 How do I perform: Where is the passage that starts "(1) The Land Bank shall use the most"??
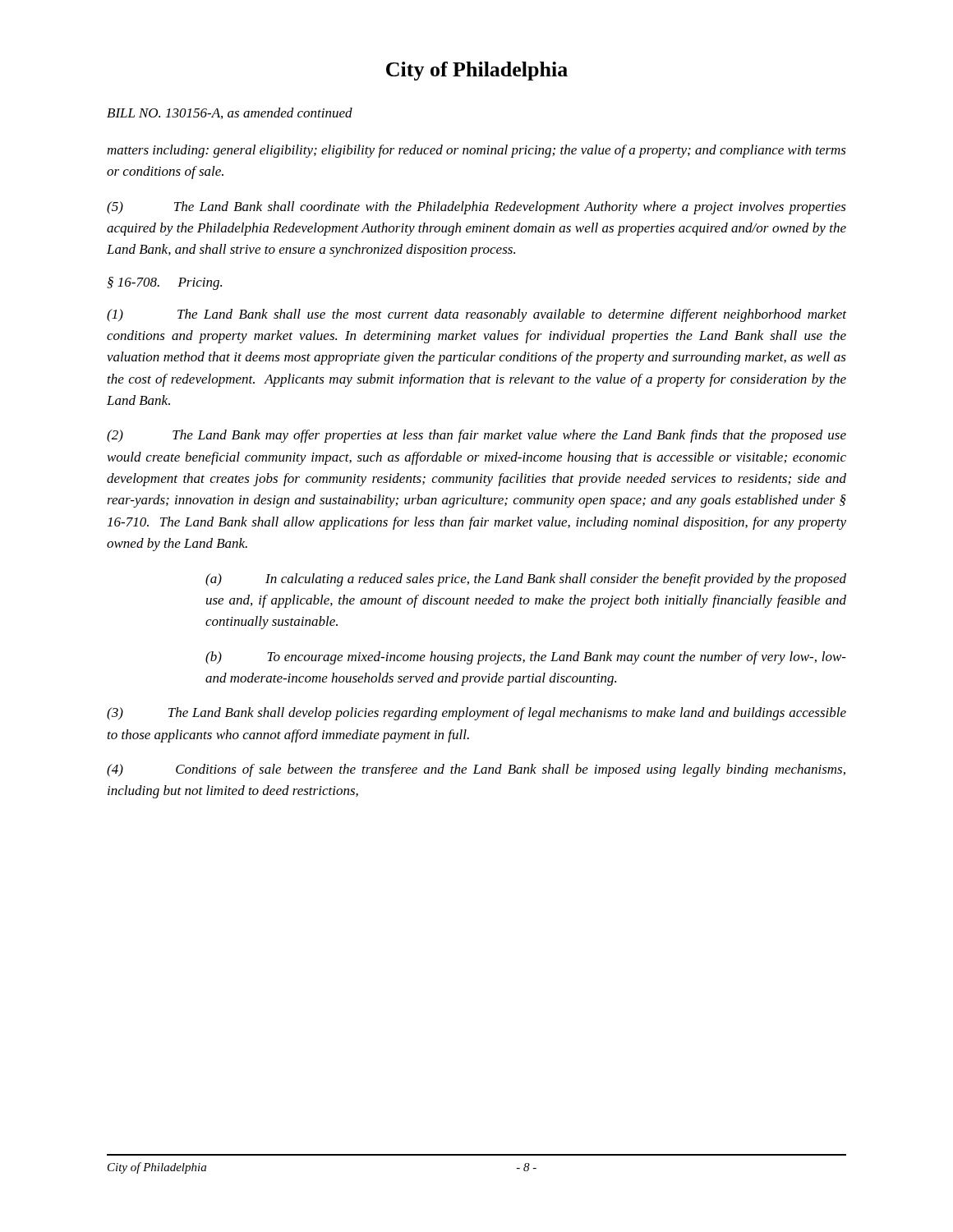click(476, 357)
